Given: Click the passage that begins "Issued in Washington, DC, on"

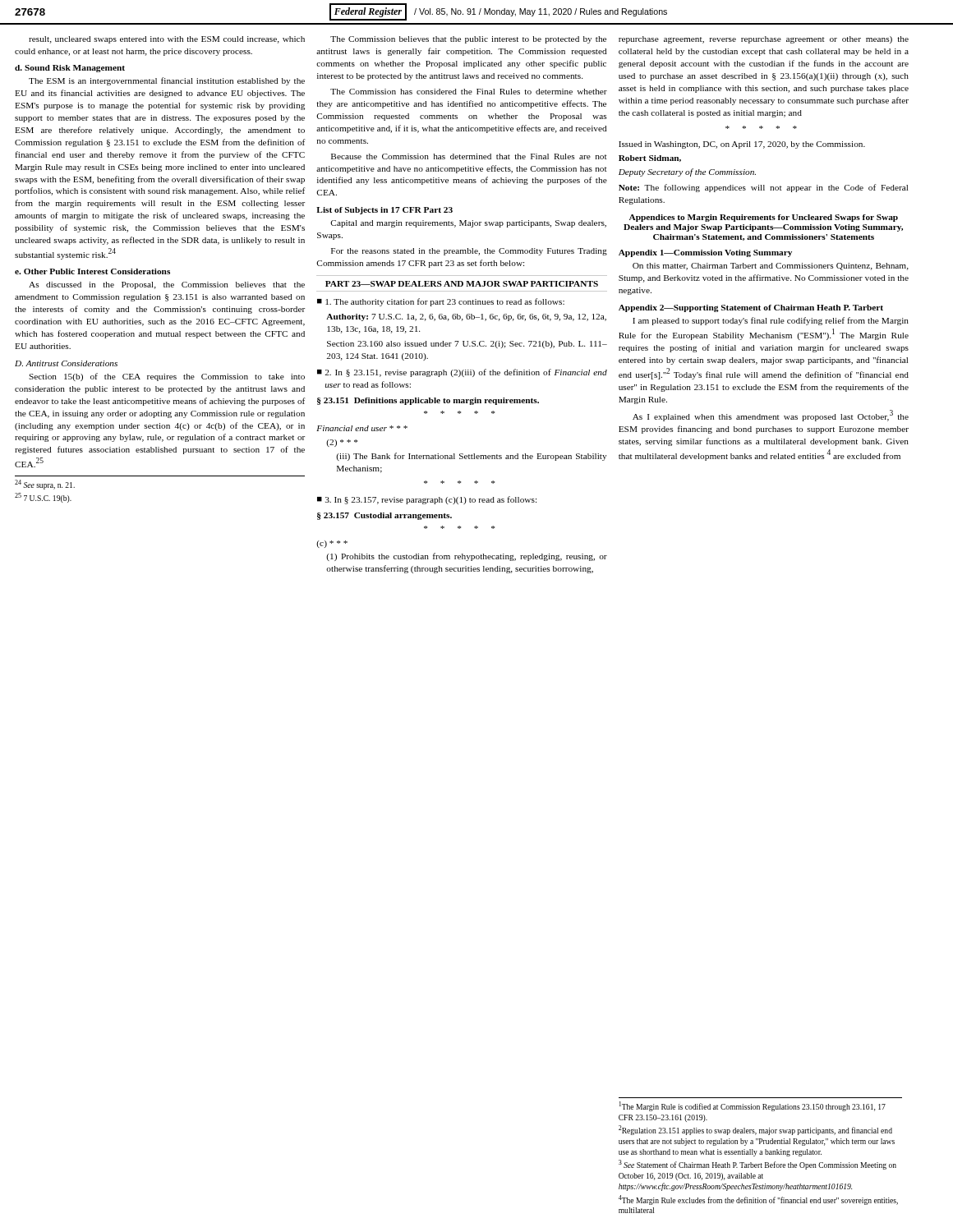Looking at the screenshot, I should [763, 158].
